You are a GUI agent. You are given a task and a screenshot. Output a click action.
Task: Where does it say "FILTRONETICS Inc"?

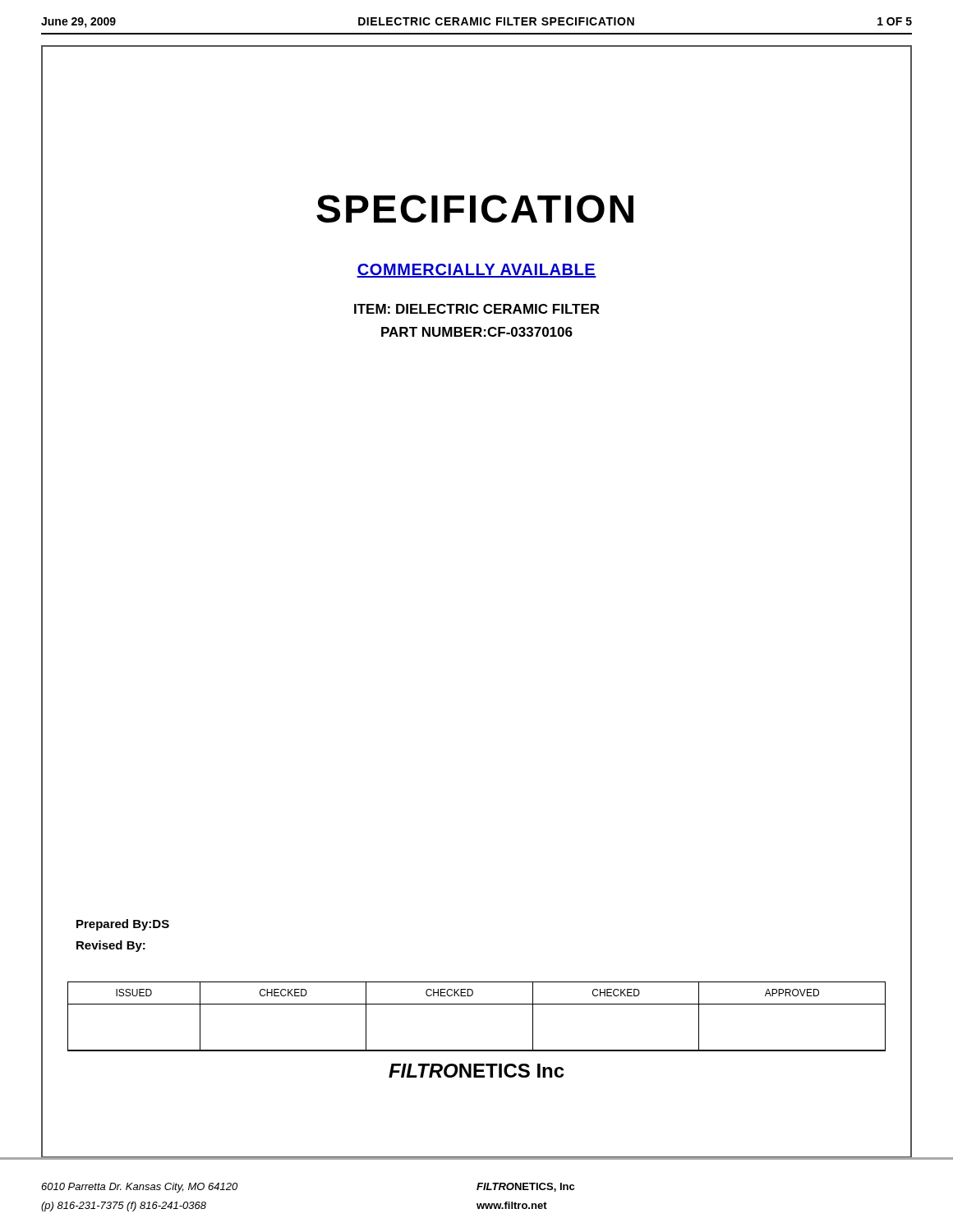click(476, 1071)
